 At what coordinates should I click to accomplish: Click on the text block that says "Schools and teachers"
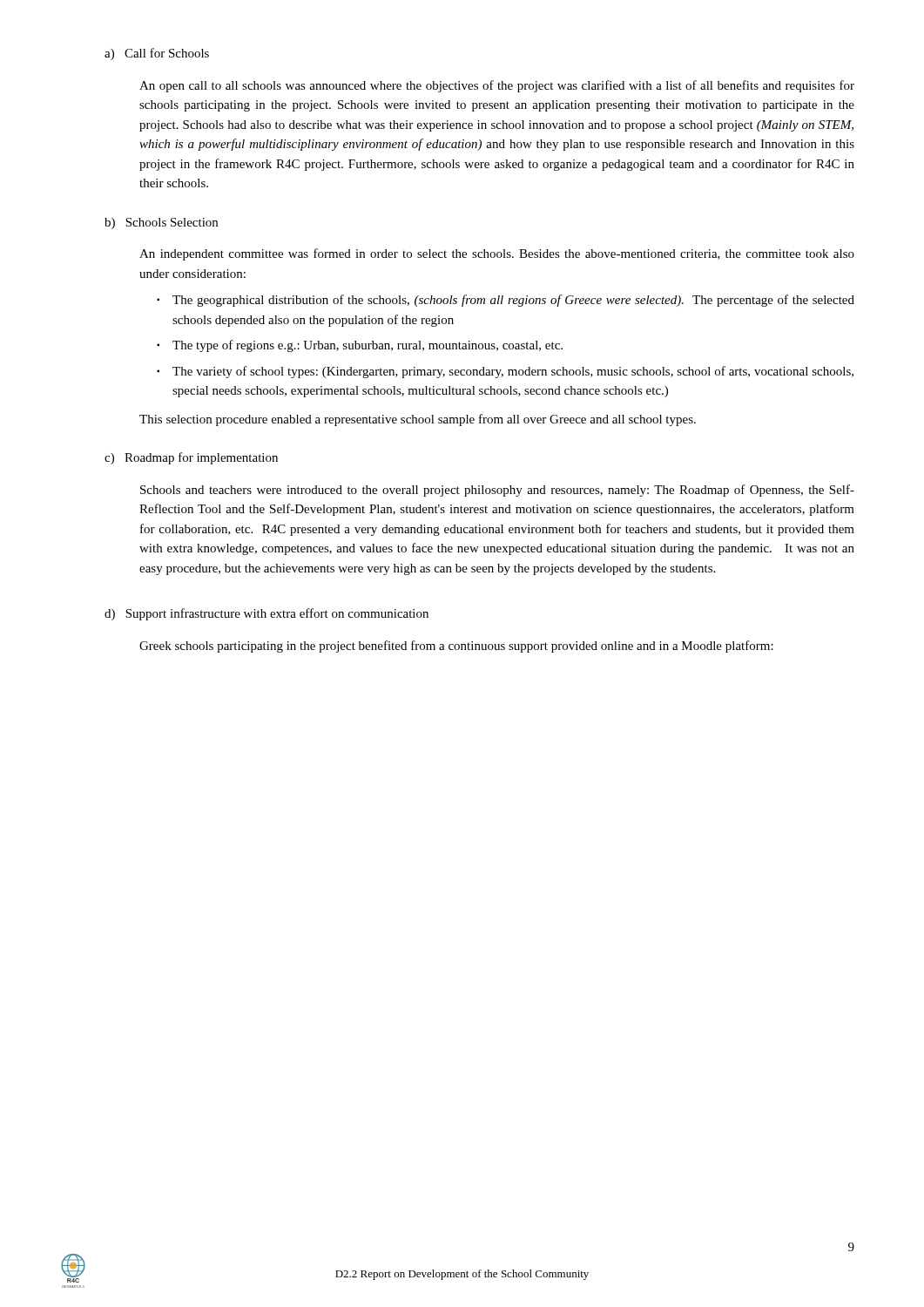[x=497, y=528]
